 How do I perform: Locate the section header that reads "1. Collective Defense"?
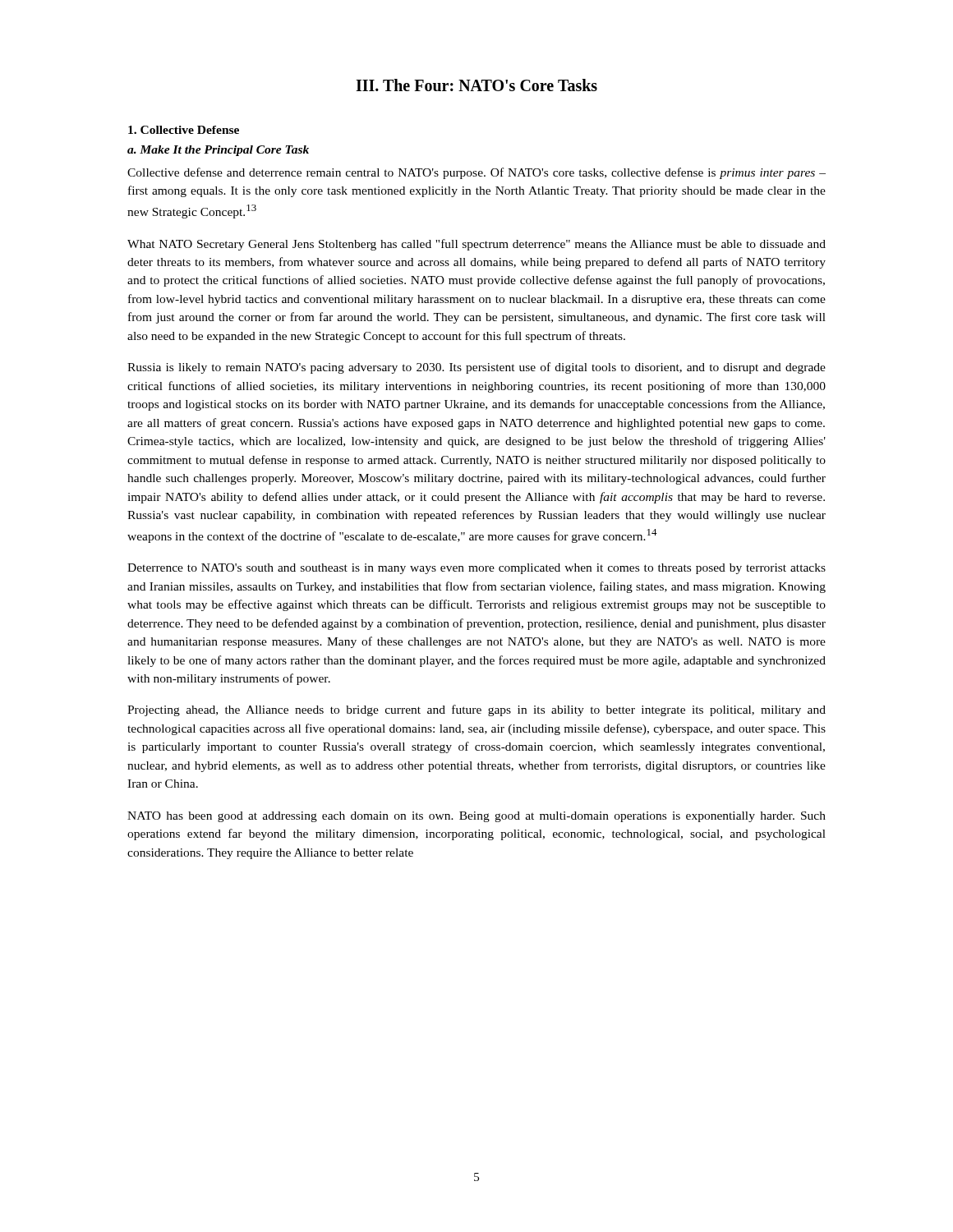pos(183,129)
